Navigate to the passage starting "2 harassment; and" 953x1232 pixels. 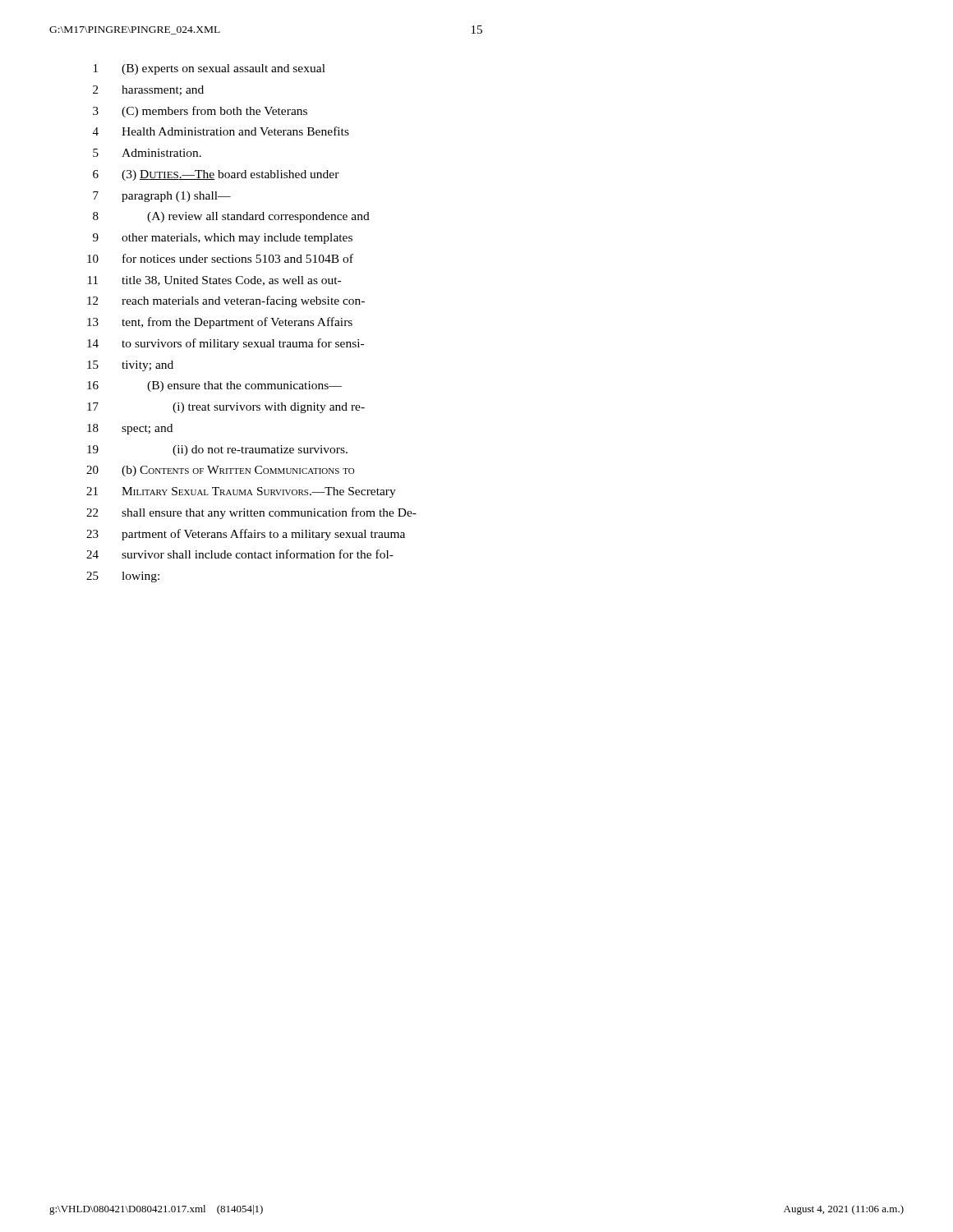click(x=148, y=90)
